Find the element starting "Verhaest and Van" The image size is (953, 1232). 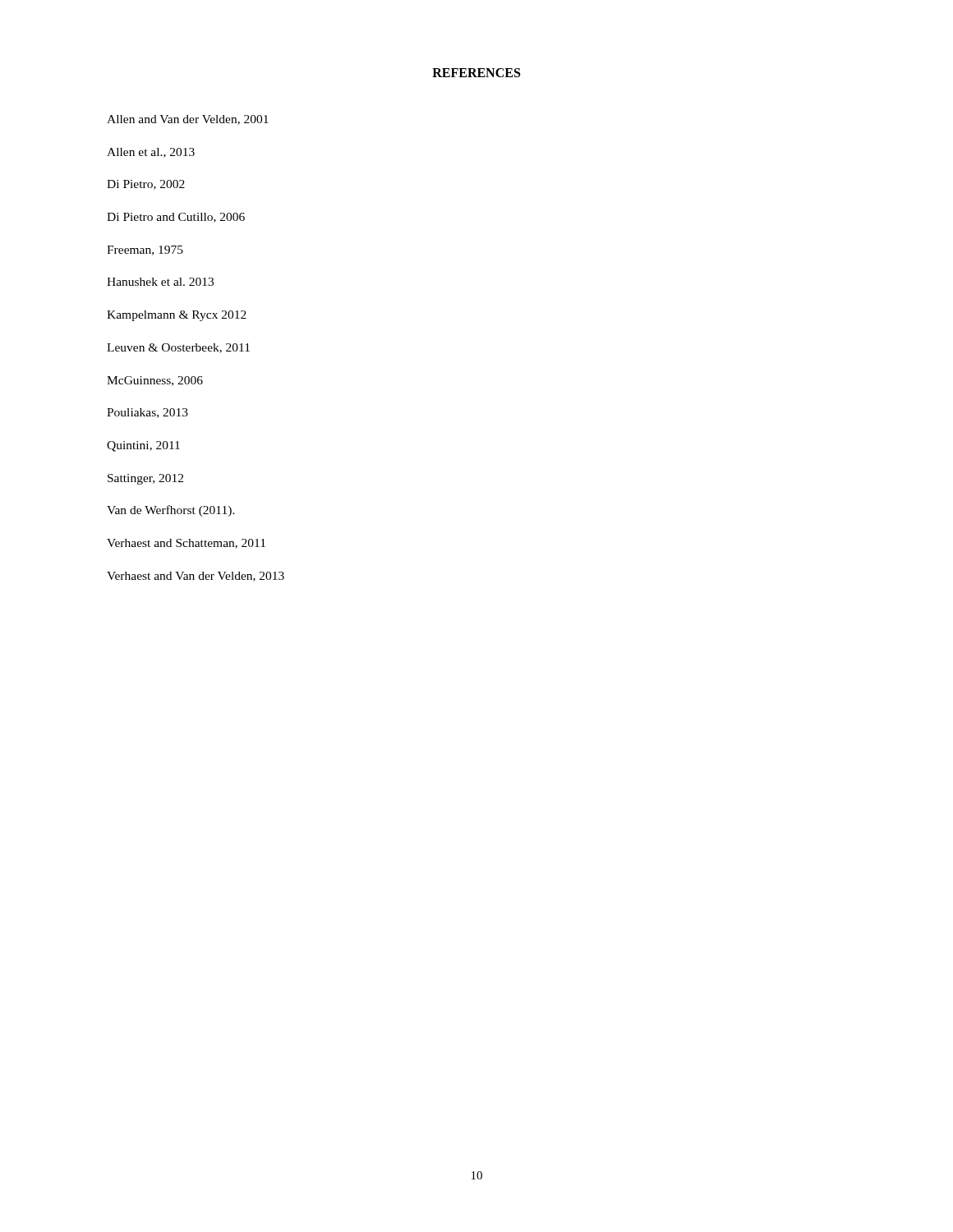coord(196,575)
